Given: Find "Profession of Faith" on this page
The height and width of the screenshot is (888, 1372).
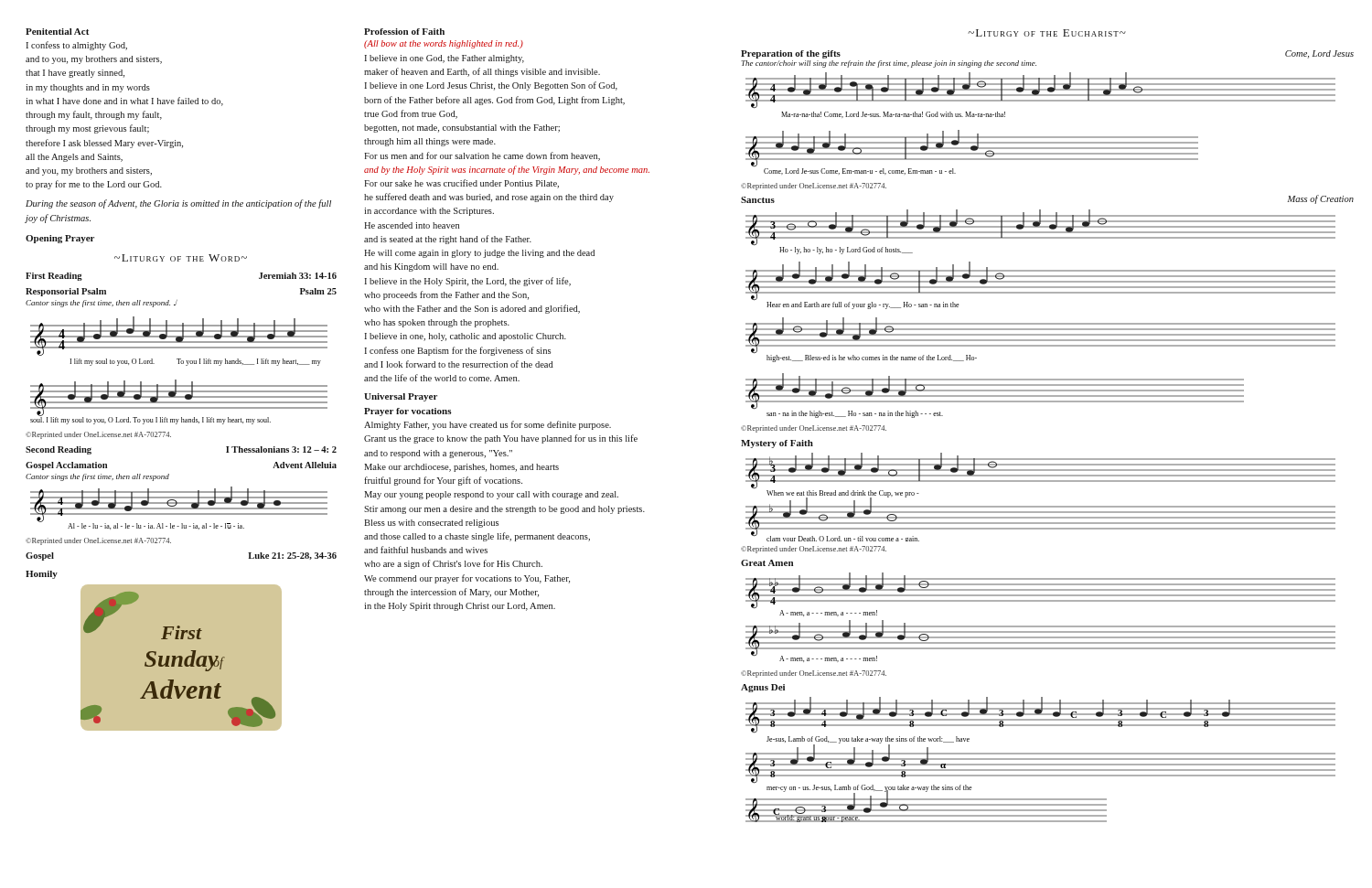Looking at the screenshot, I should (x=404, y=31).
